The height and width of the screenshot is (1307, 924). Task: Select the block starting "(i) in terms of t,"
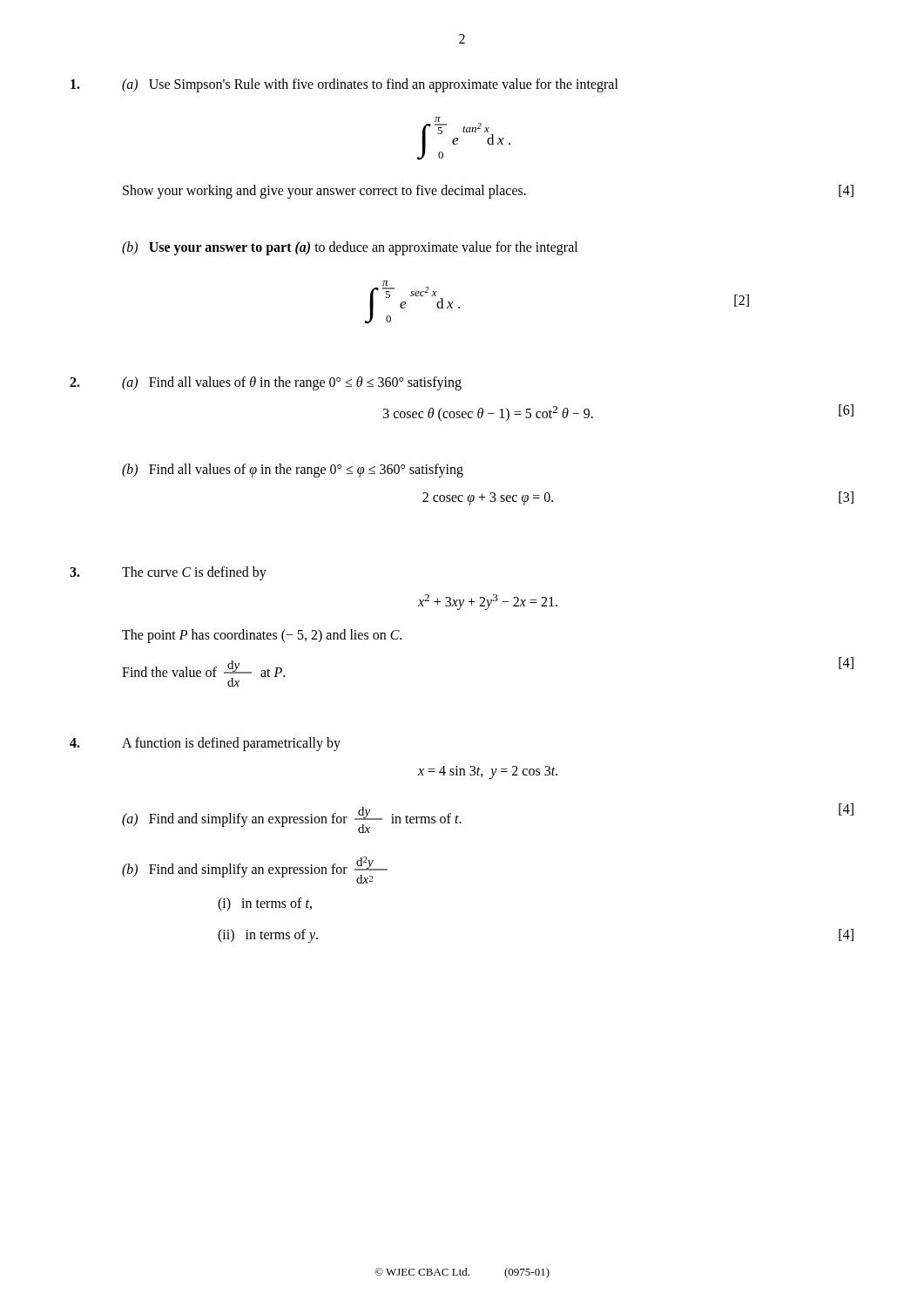pyautogui.click(x=265, y=903)
